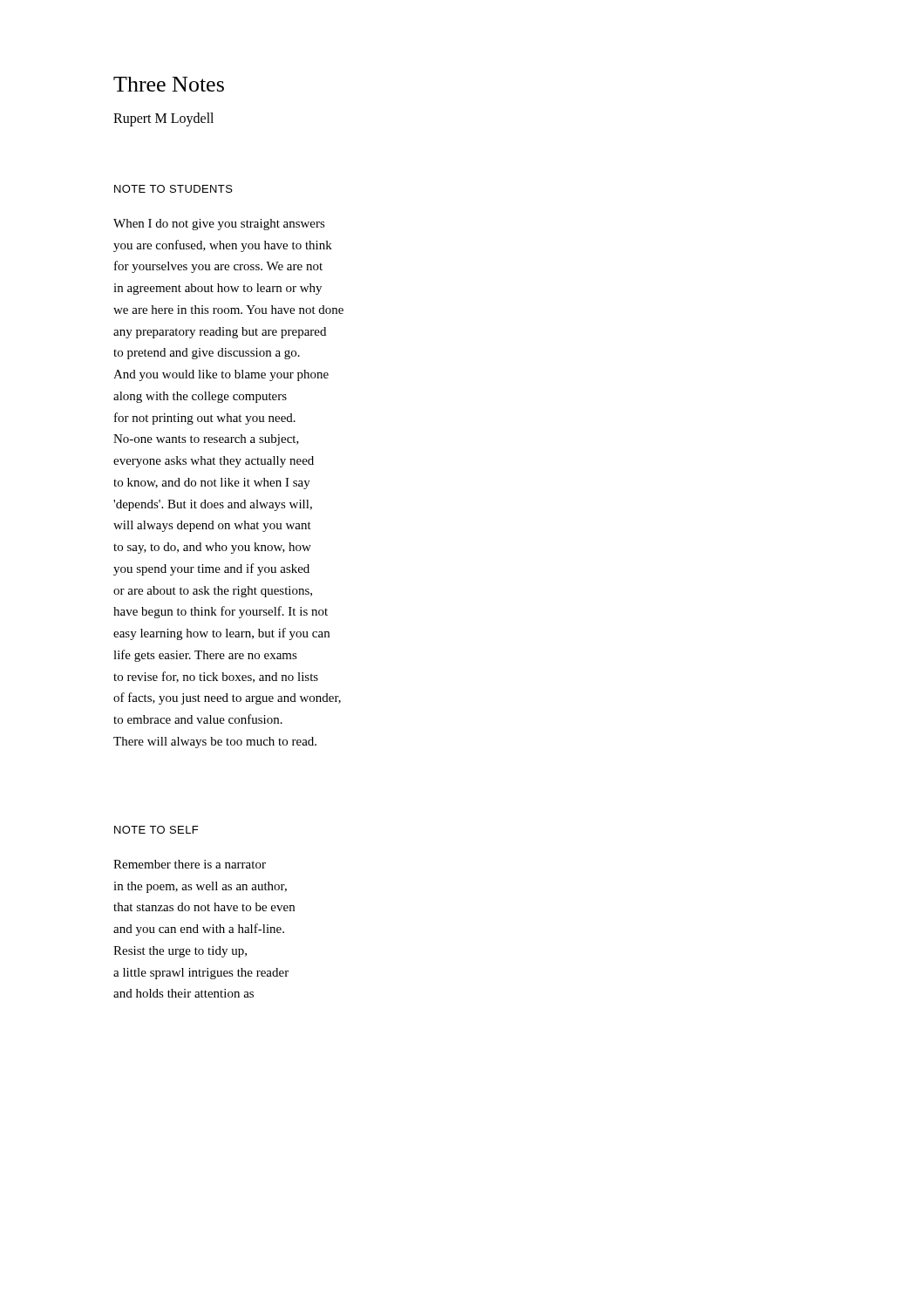This screenshot has height=1308, width=924.
Task: Locate the text "NOTE TO STUDENTS"
Action: tap(173, 189)
